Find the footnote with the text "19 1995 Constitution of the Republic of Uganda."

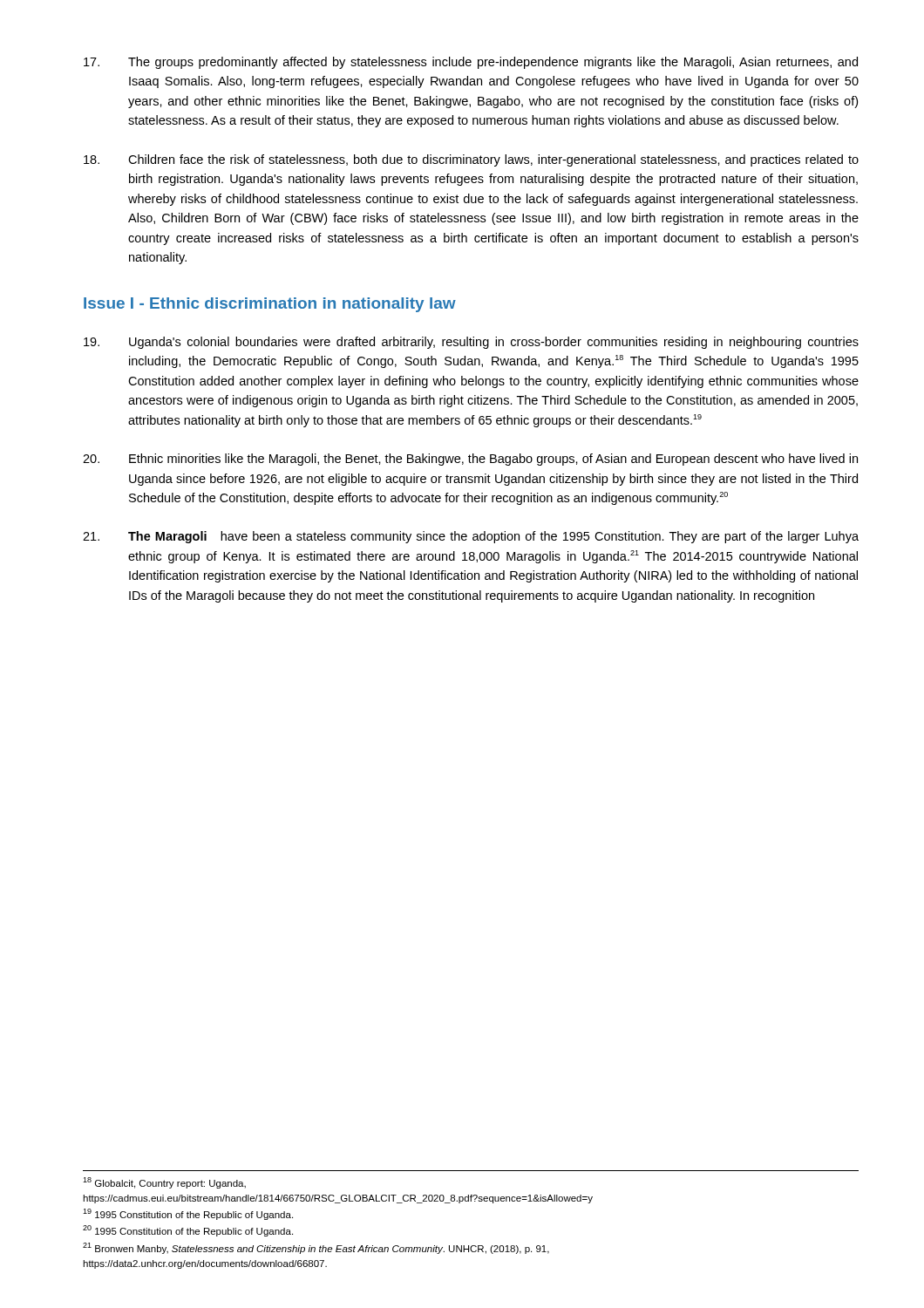pos(188,1214)
